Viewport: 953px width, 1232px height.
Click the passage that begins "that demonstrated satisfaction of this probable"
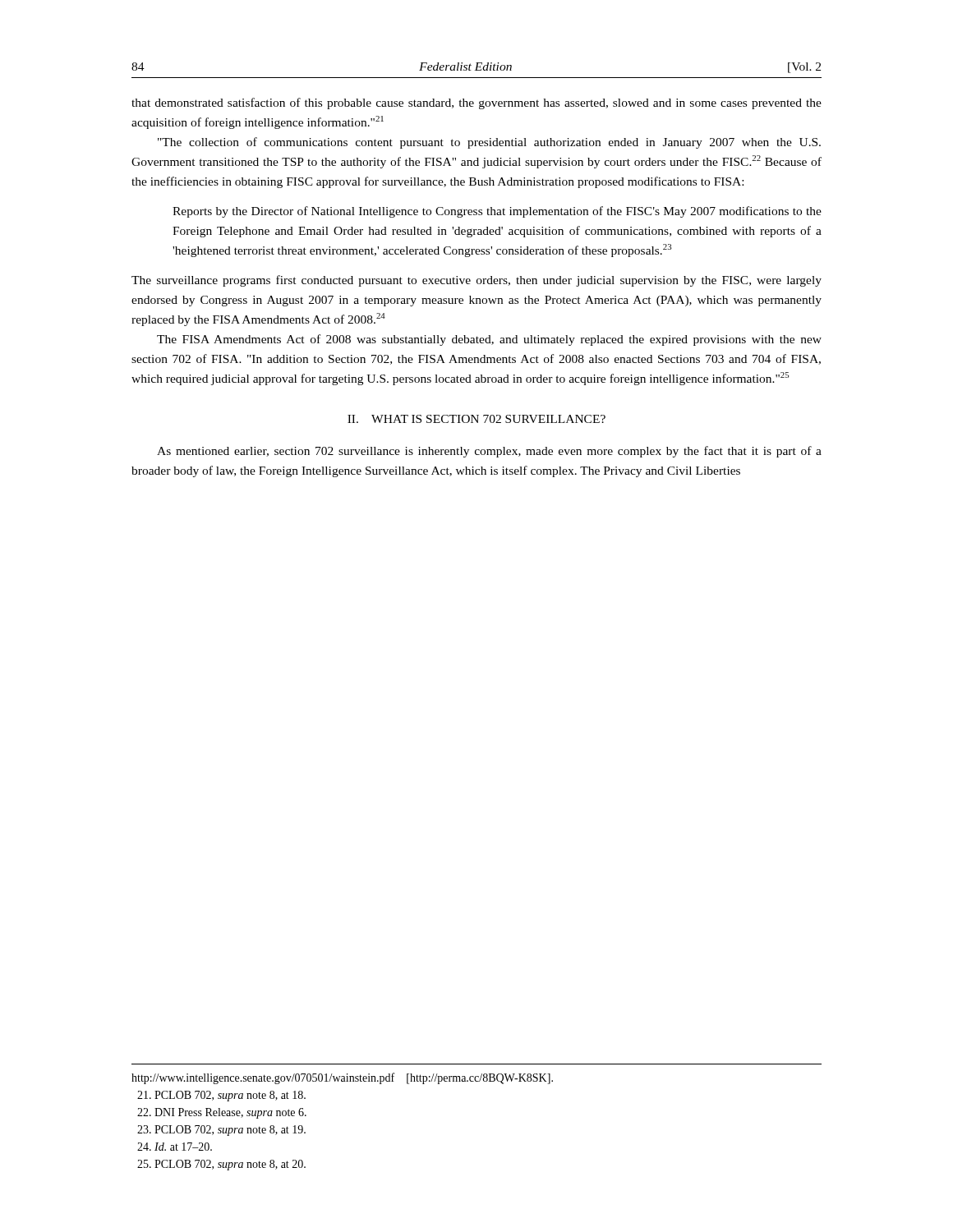[x=476, y=113]
